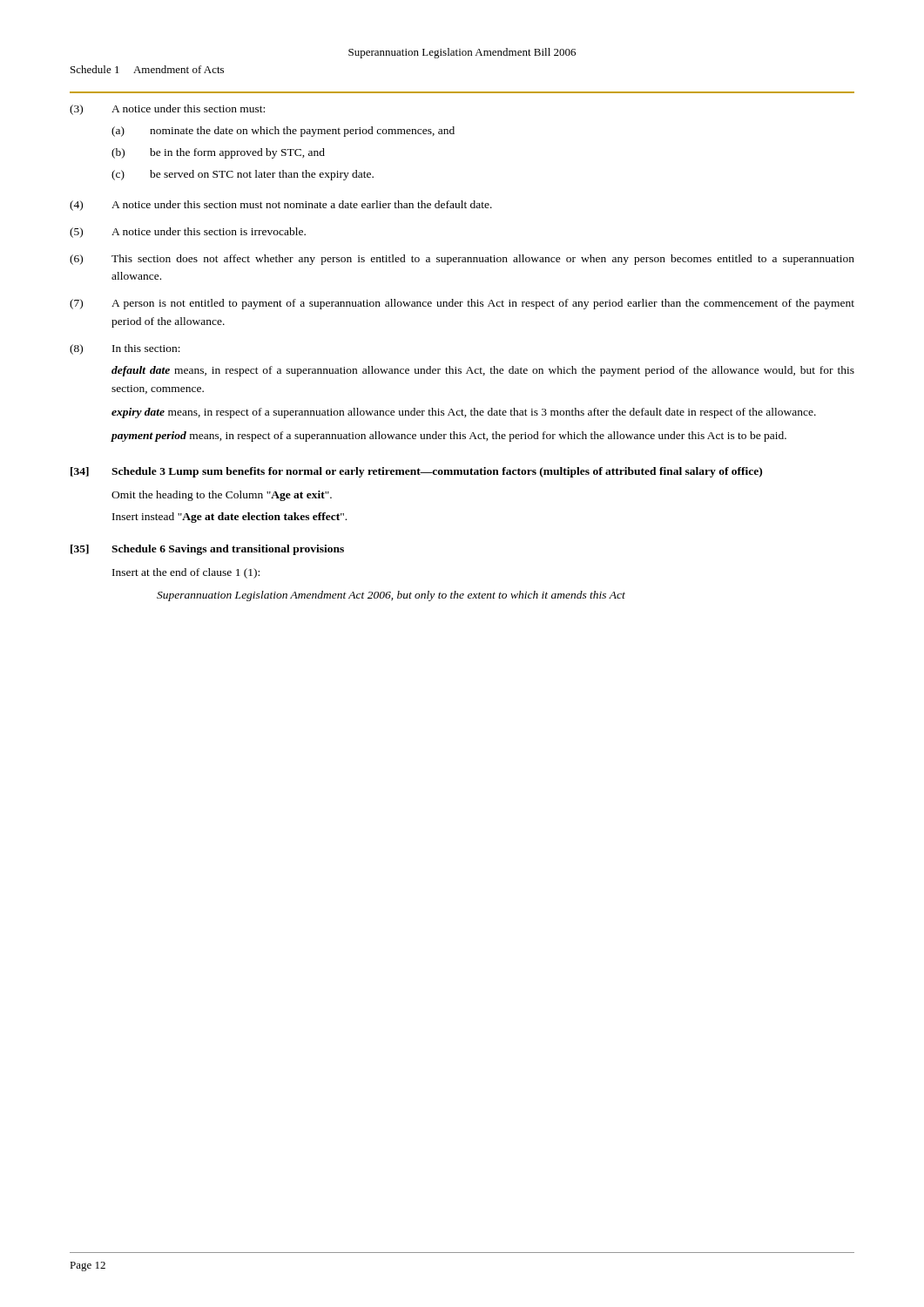Find the text block that says "[34] Schedule 3 Lump sum benefits for normal"
Screen dimensions: 1307x924
pyautogui.click(x=416, y=472)
